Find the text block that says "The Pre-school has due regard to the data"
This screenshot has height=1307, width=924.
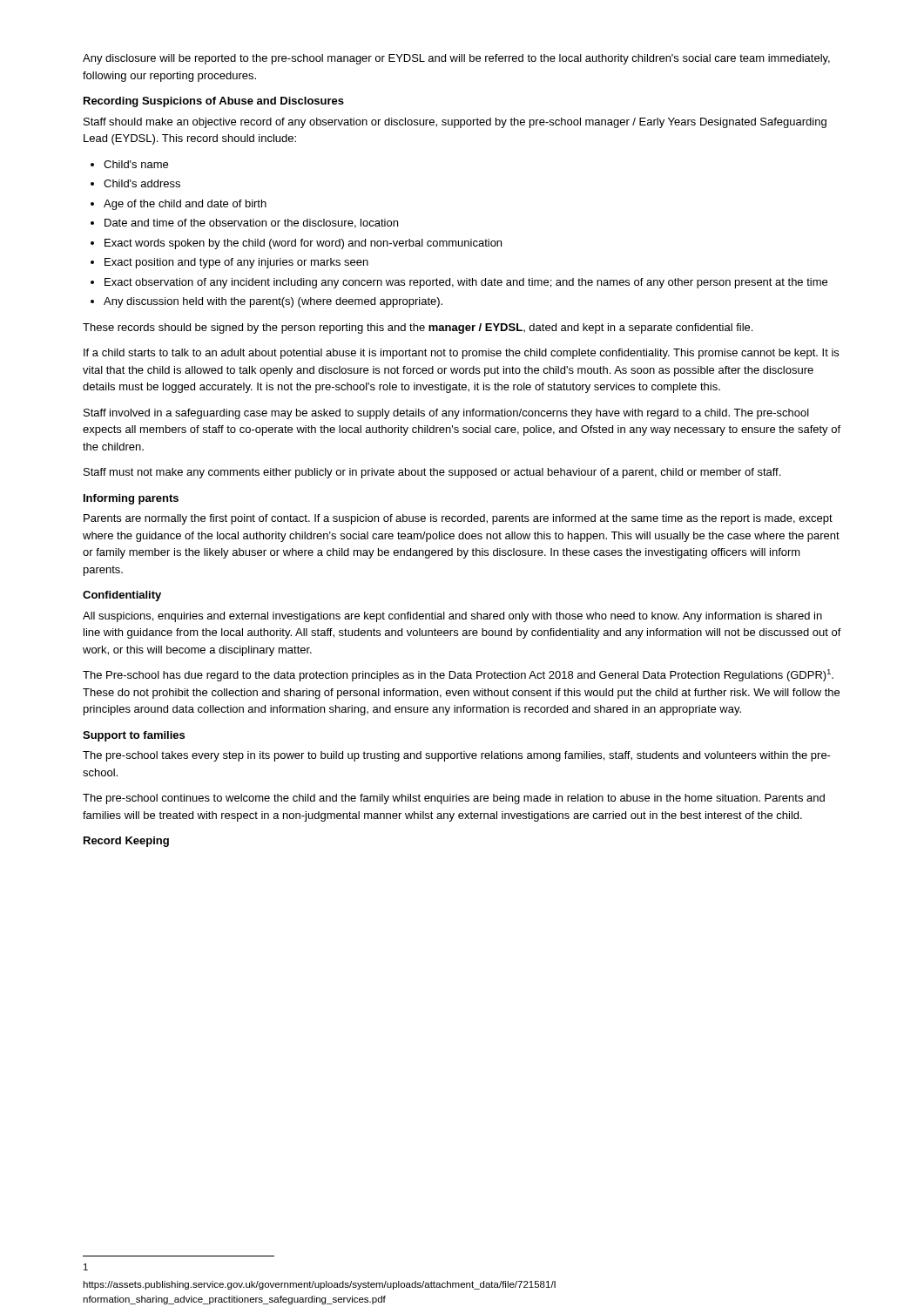tap(462, 692)
